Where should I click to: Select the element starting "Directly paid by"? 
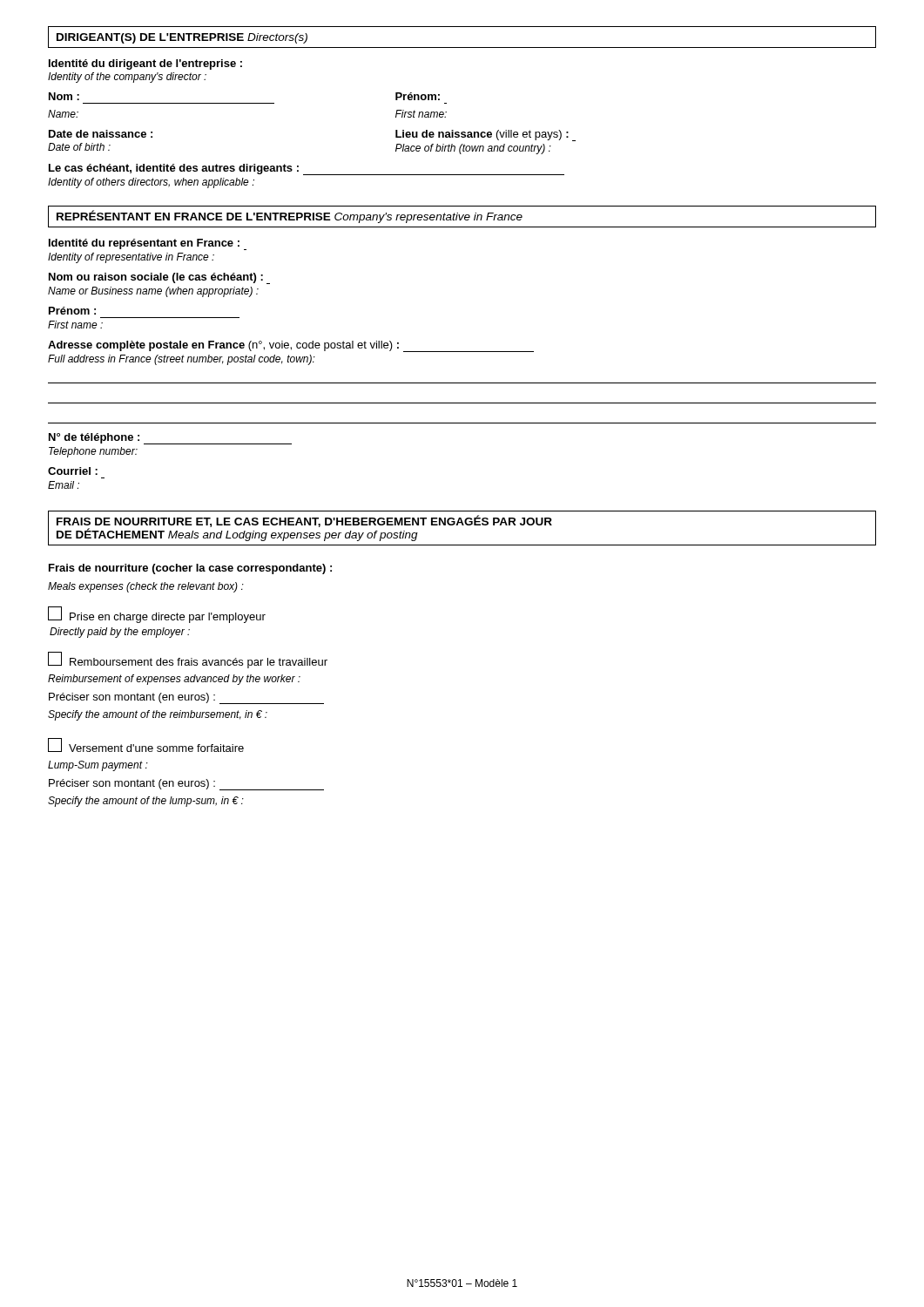[120, 632]
